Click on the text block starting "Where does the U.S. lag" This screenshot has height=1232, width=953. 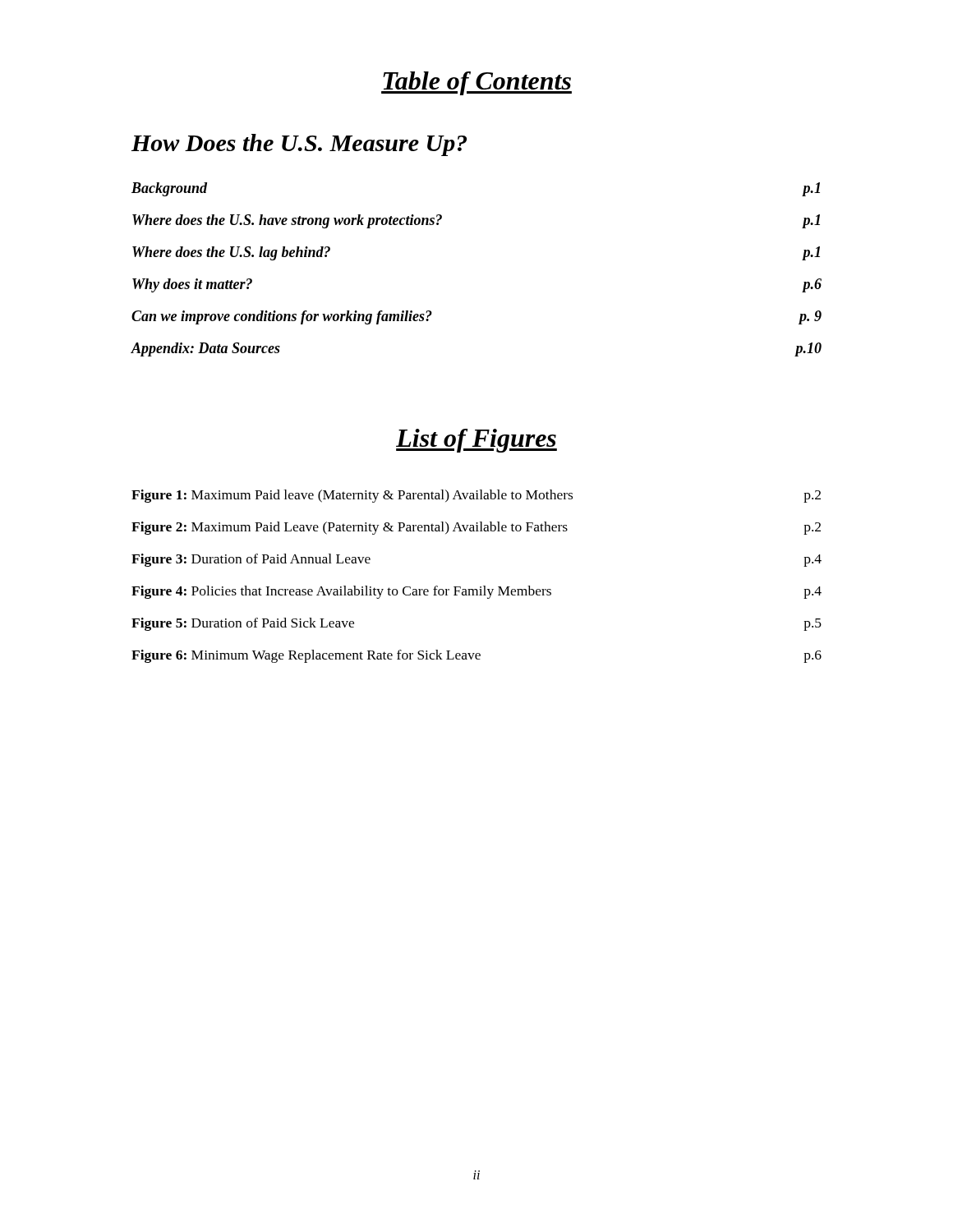pos(237,253)
